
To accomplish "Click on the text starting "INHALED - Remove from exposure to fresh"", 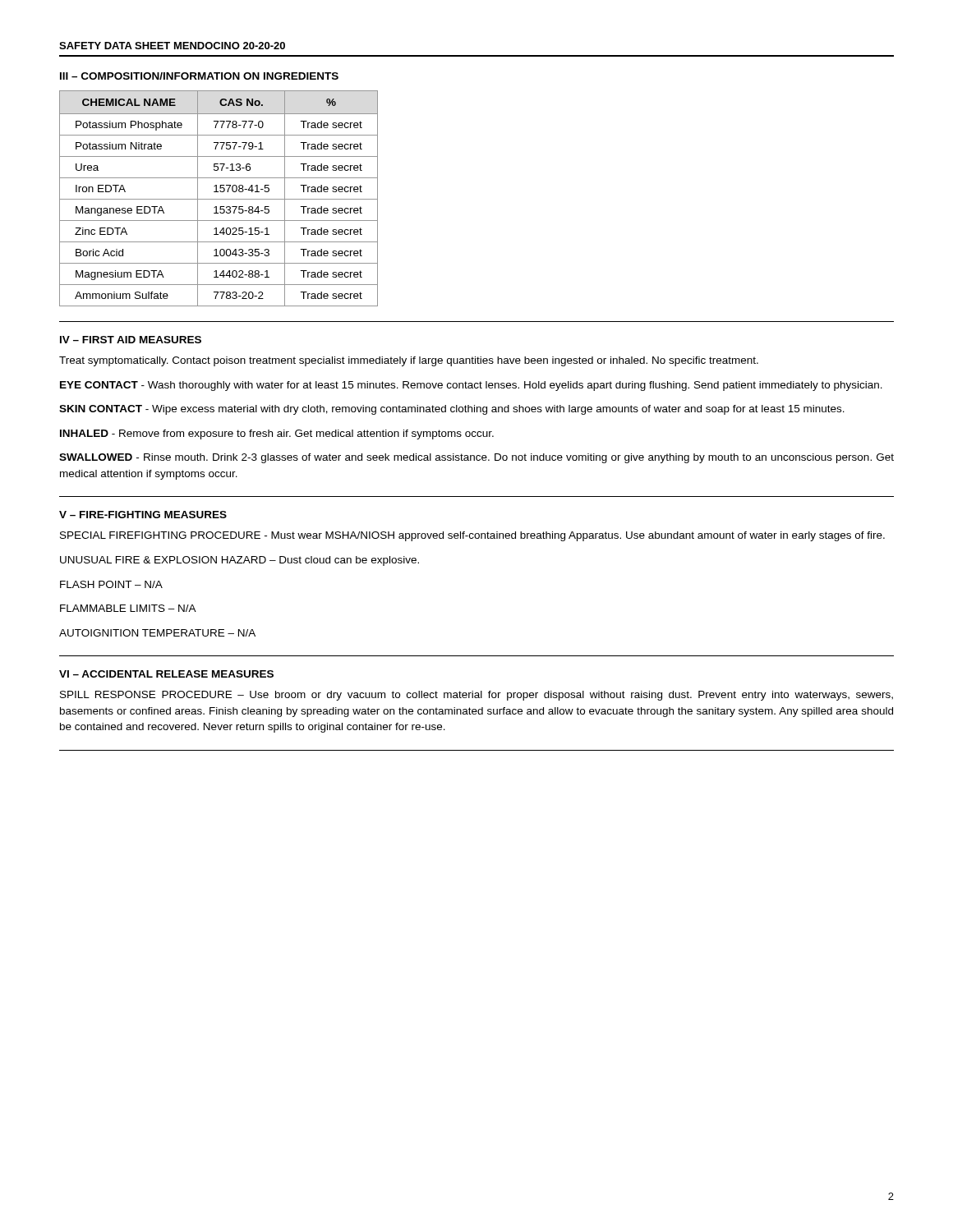I will (x=277, y=433).
